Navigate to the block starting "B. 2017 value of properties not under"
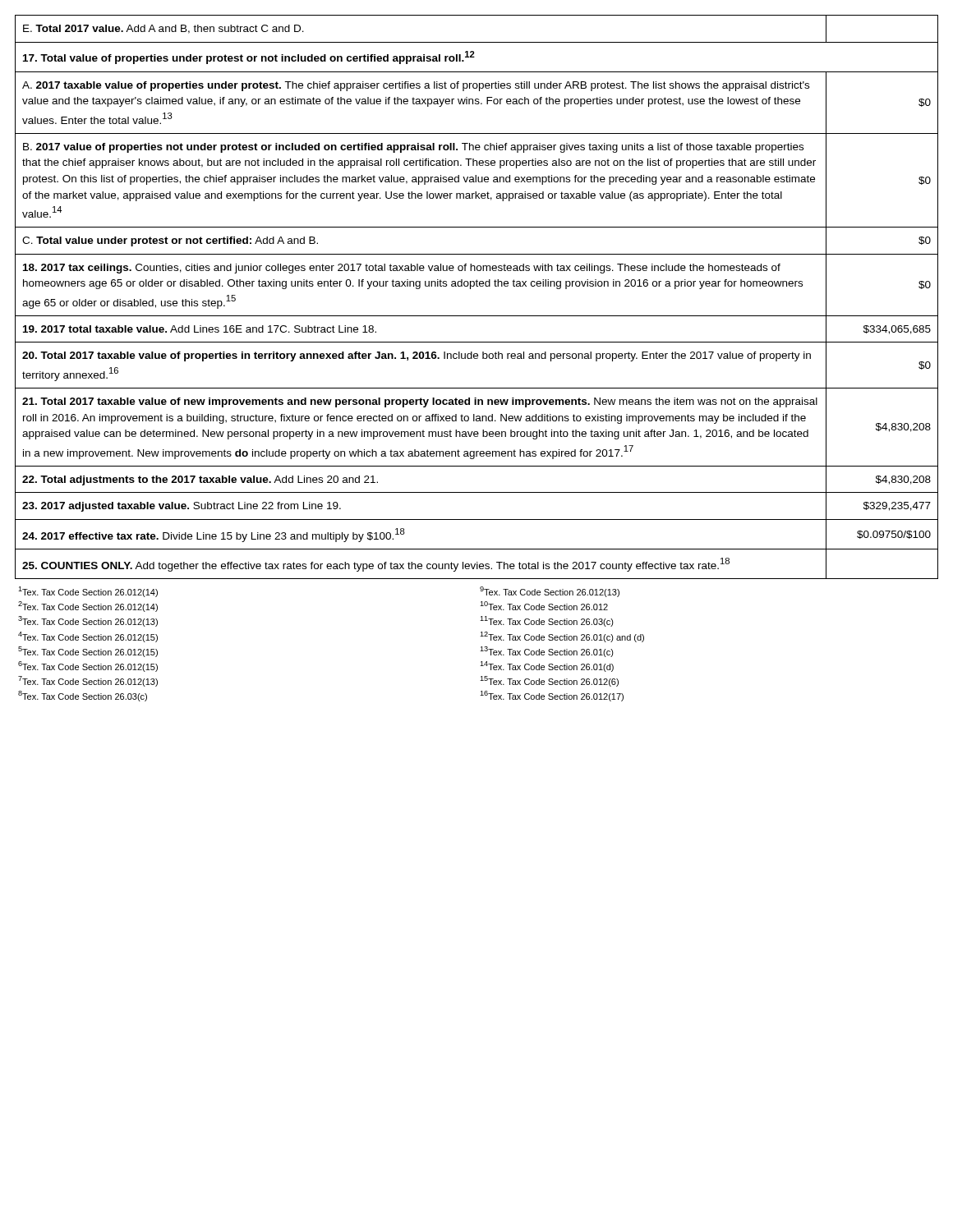The image size is (953, 1232). click(x=419, y=180)
